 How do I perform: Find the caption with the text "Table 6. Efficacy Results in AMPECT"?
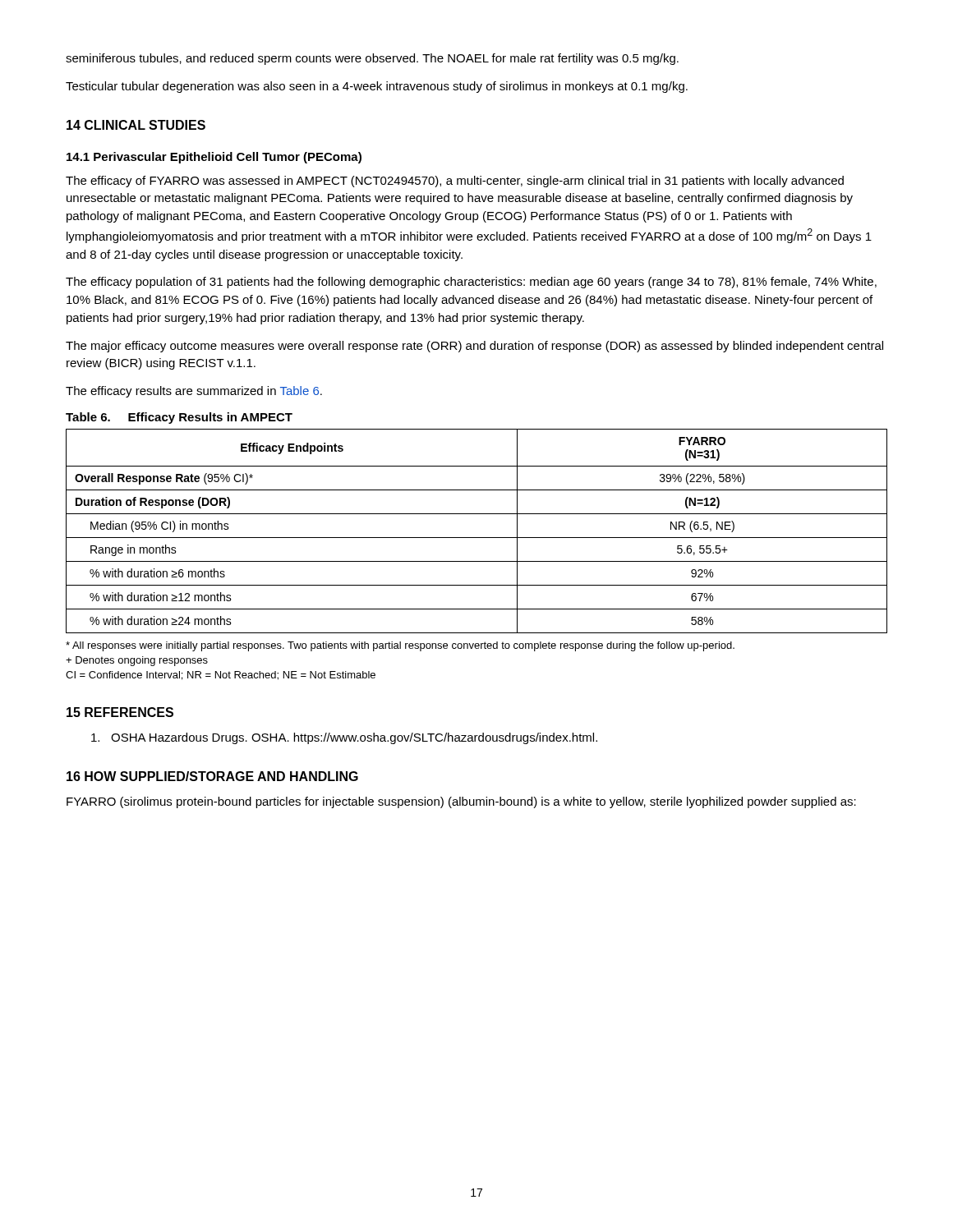tap(179, 417)
